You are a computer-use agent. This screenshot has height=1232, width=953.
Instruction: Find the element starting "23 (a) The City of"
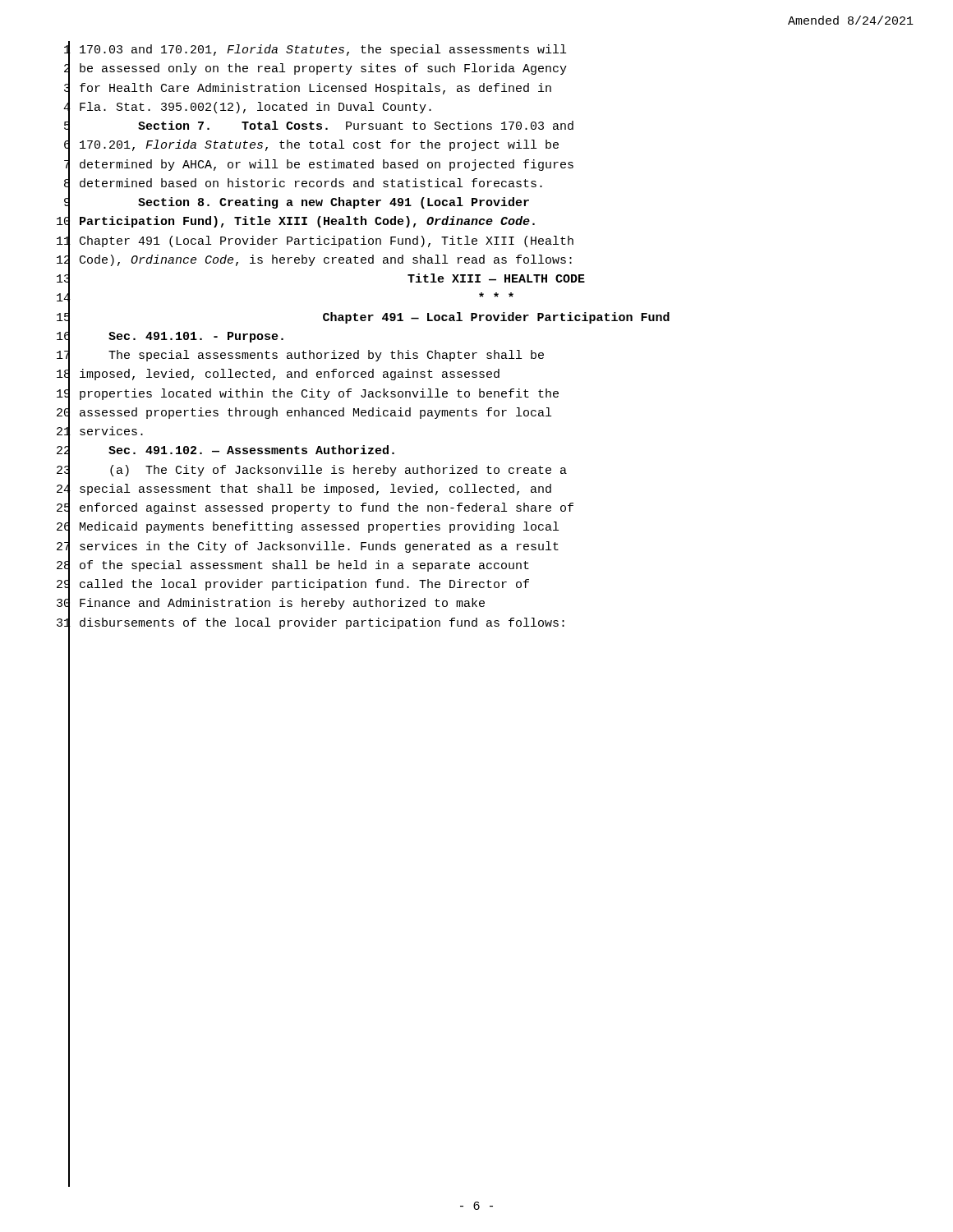tap(476, 471)
